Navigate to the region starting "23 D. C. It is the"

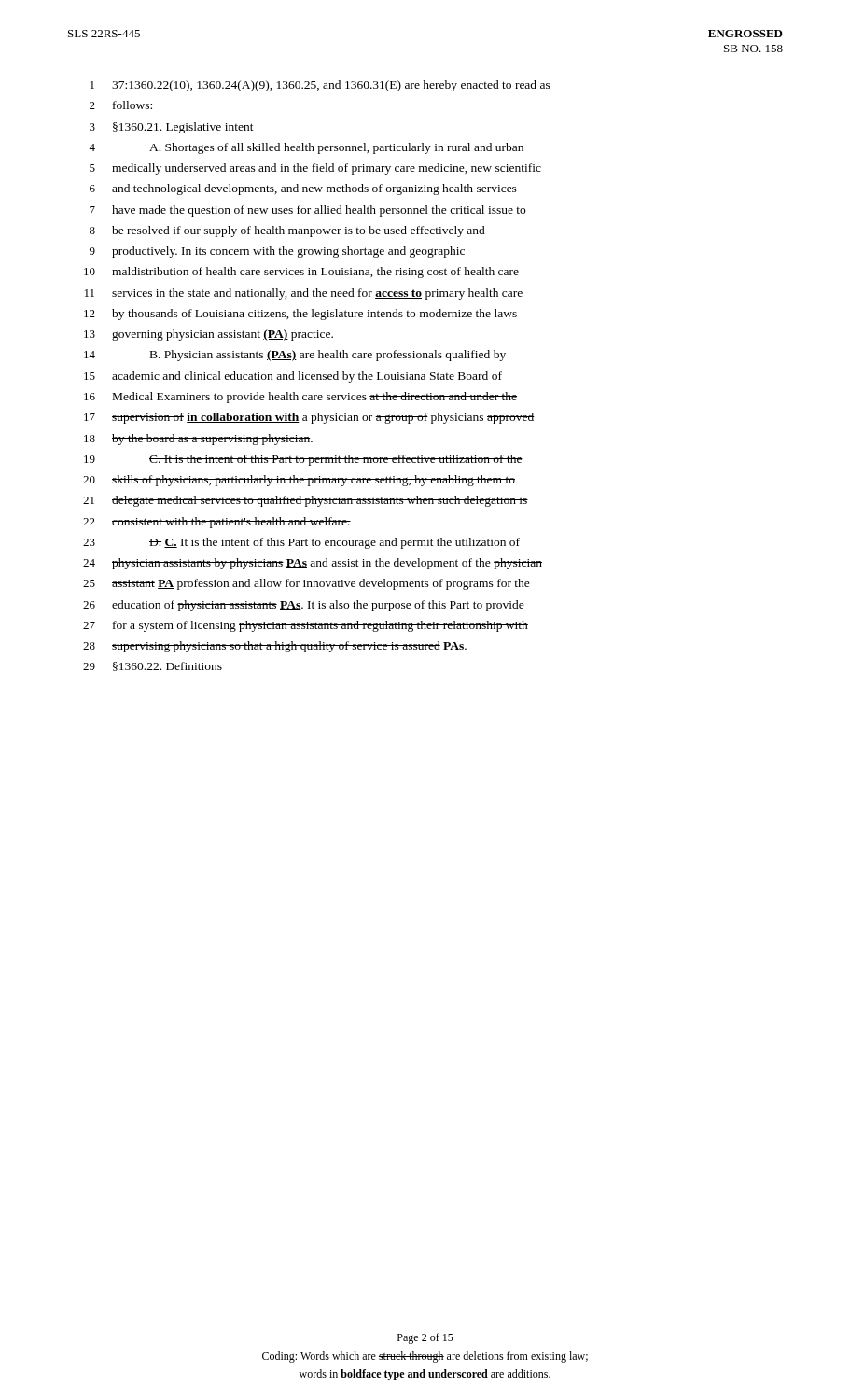pos(425,542)
